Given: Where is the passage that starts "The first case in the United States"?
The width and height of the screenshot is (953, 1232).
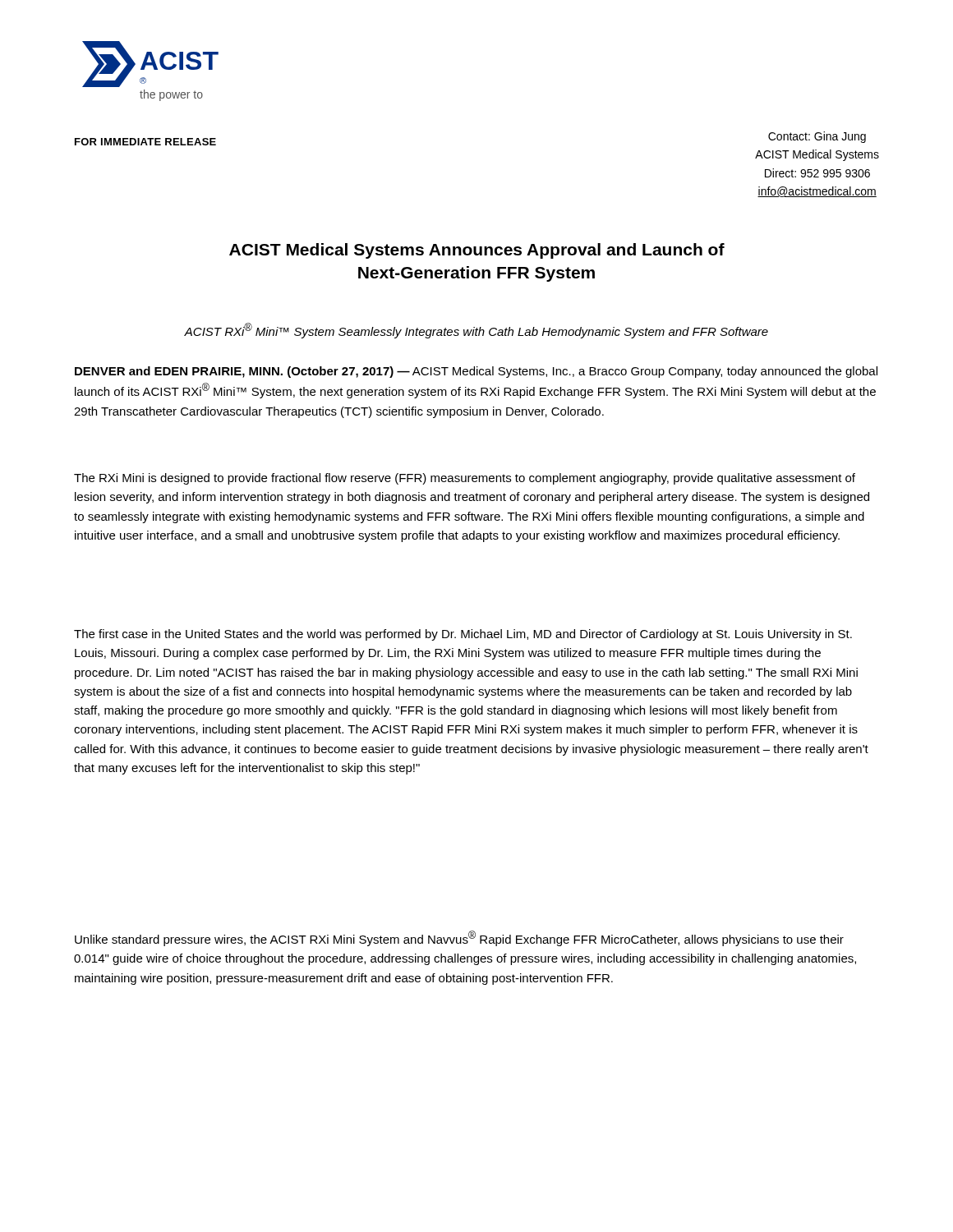Looking at the screenshot, I should click(476, 701).
